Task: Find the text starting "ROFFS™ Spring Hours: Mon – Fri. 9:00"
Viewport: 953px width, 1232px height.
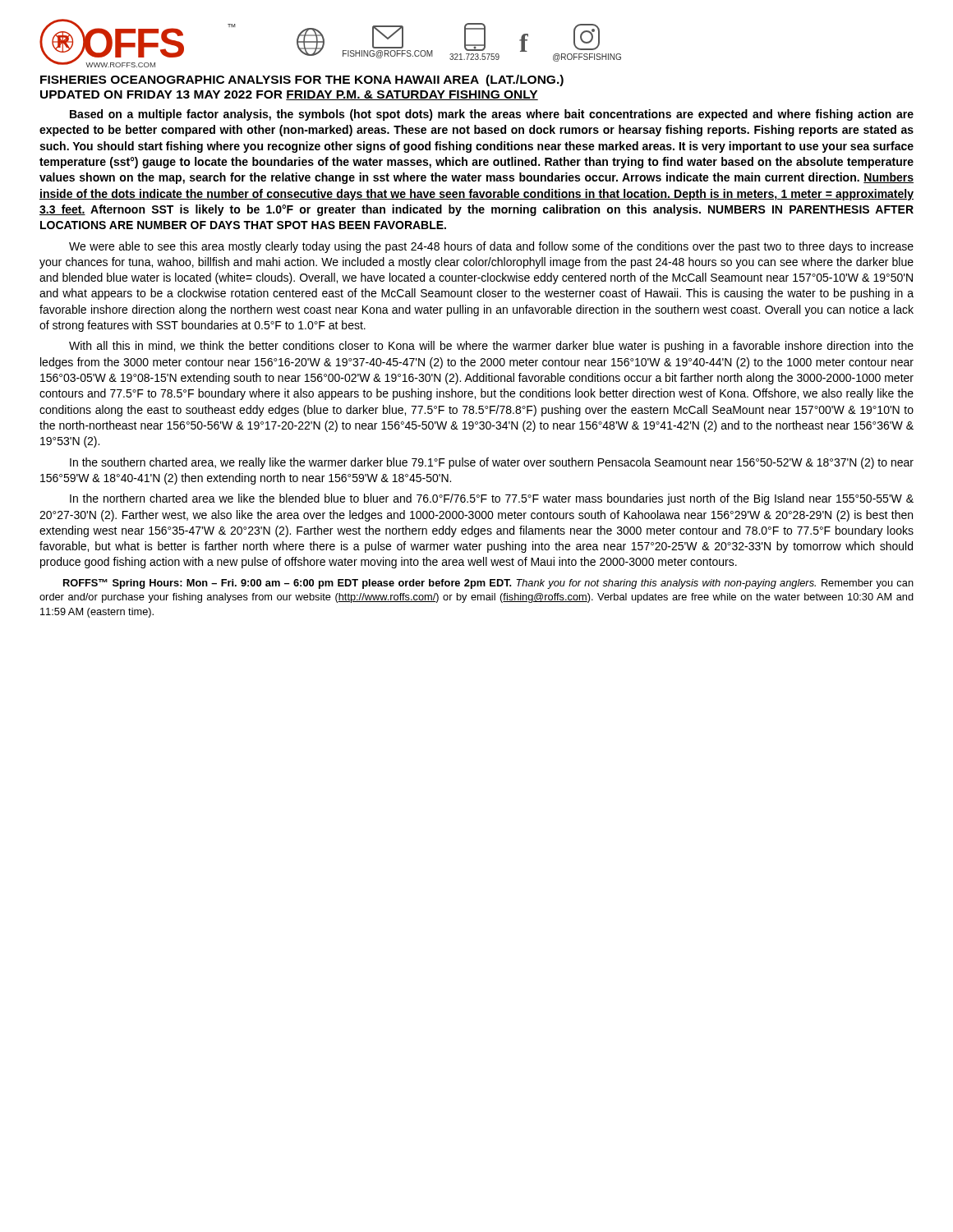Action: click(x=476, y=597)
